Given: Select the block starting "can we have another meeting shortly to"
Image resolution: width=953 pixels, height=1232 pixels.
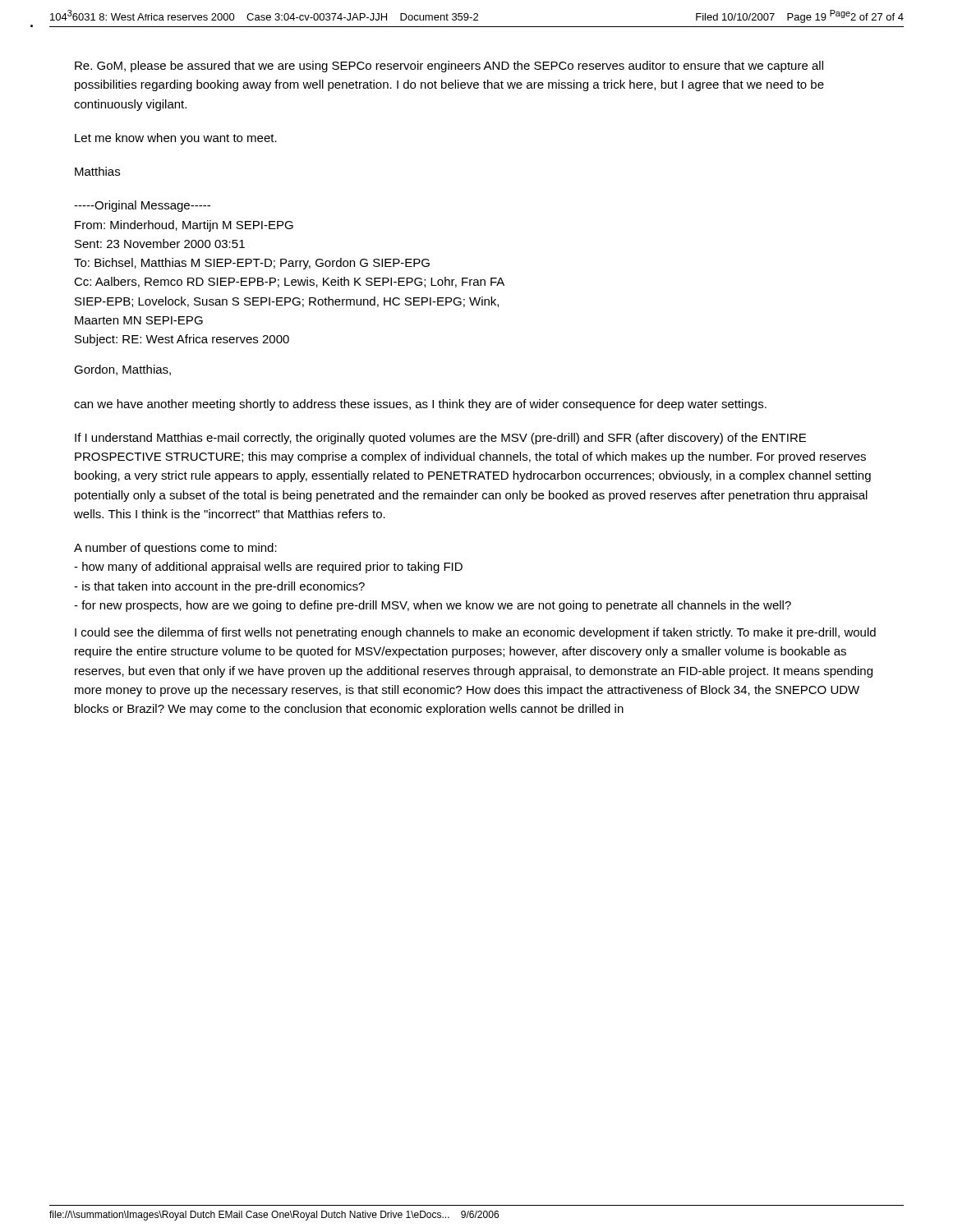Looking at the screenshot, I should point(421,403).
